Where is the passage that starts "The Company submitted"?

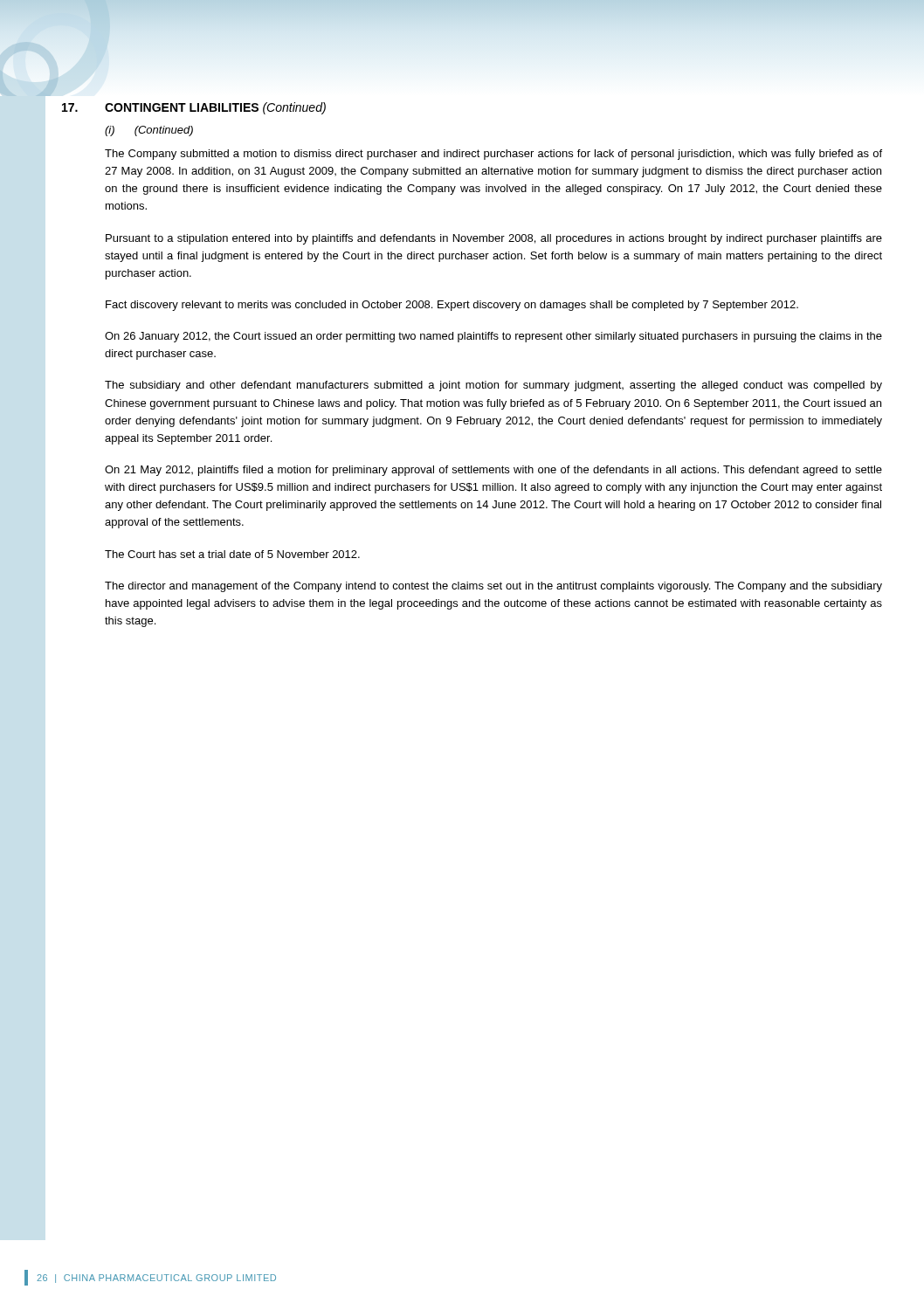pyautogui.click(x=493, y=180)
